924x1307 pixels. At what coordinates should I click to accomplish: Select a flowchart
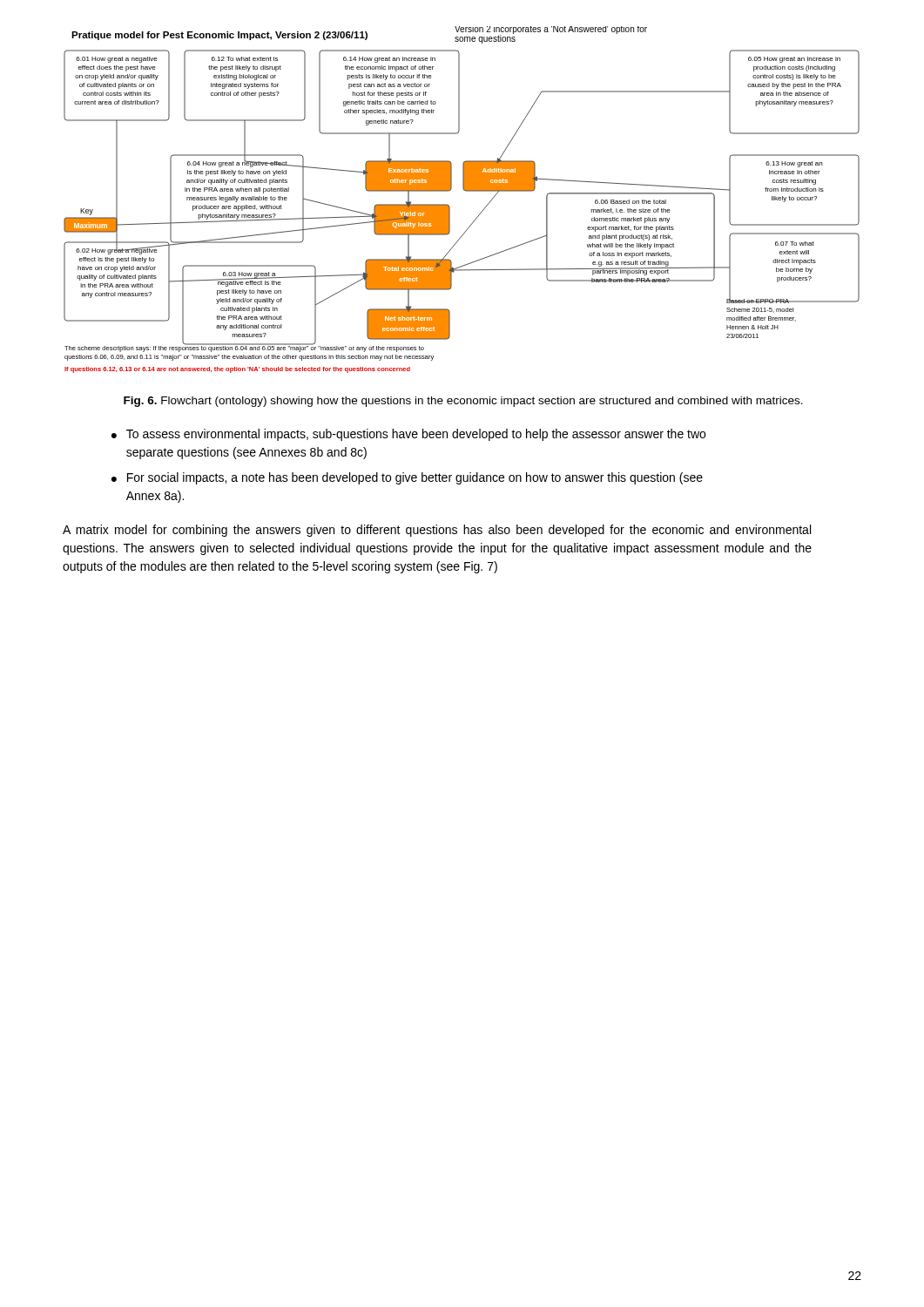click(463, 205)
